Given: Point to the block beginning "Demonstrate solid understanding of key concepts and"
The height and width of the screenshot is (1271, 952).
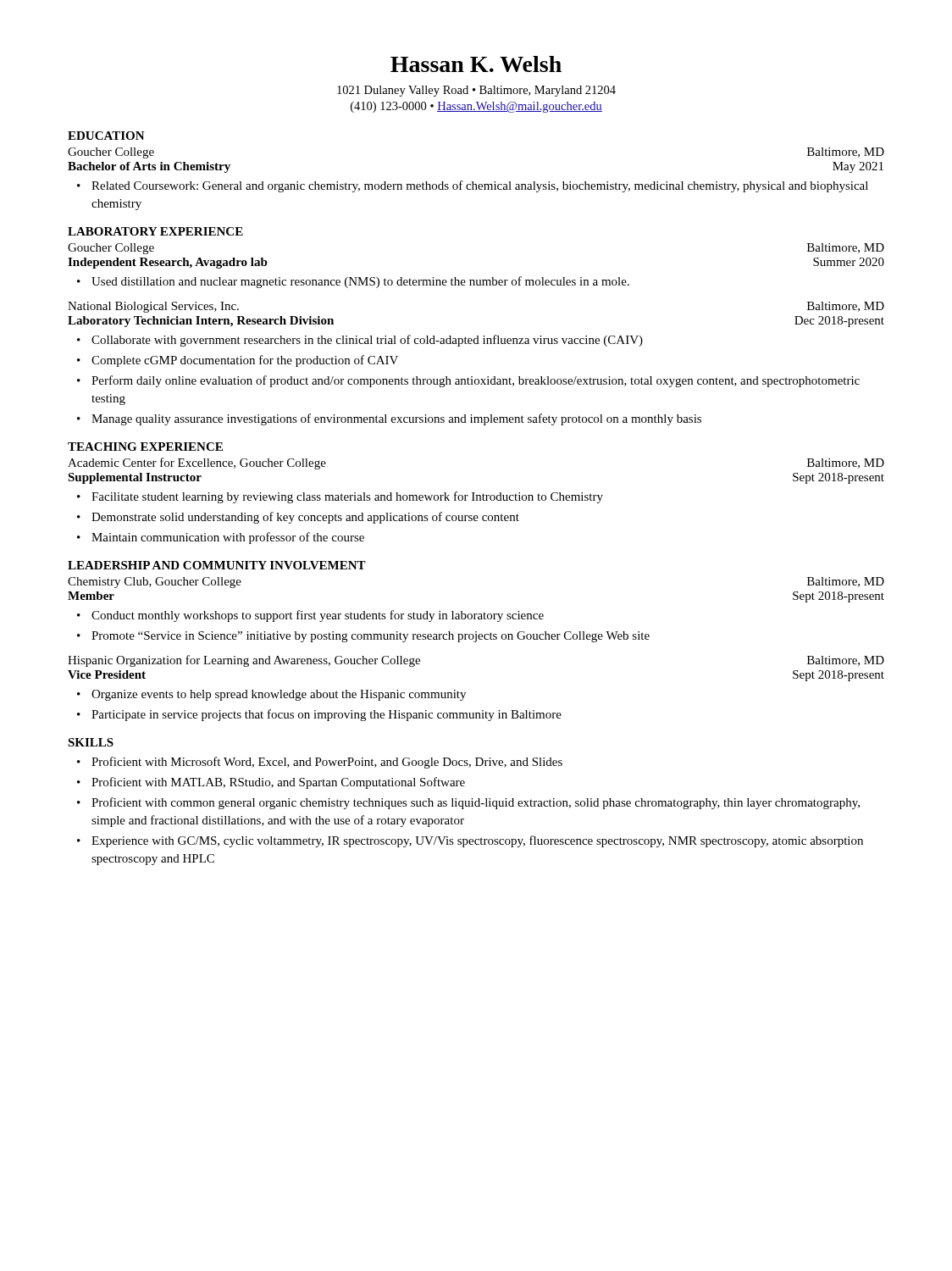Looking at the screenshot, I should click(x=305, y=517).
